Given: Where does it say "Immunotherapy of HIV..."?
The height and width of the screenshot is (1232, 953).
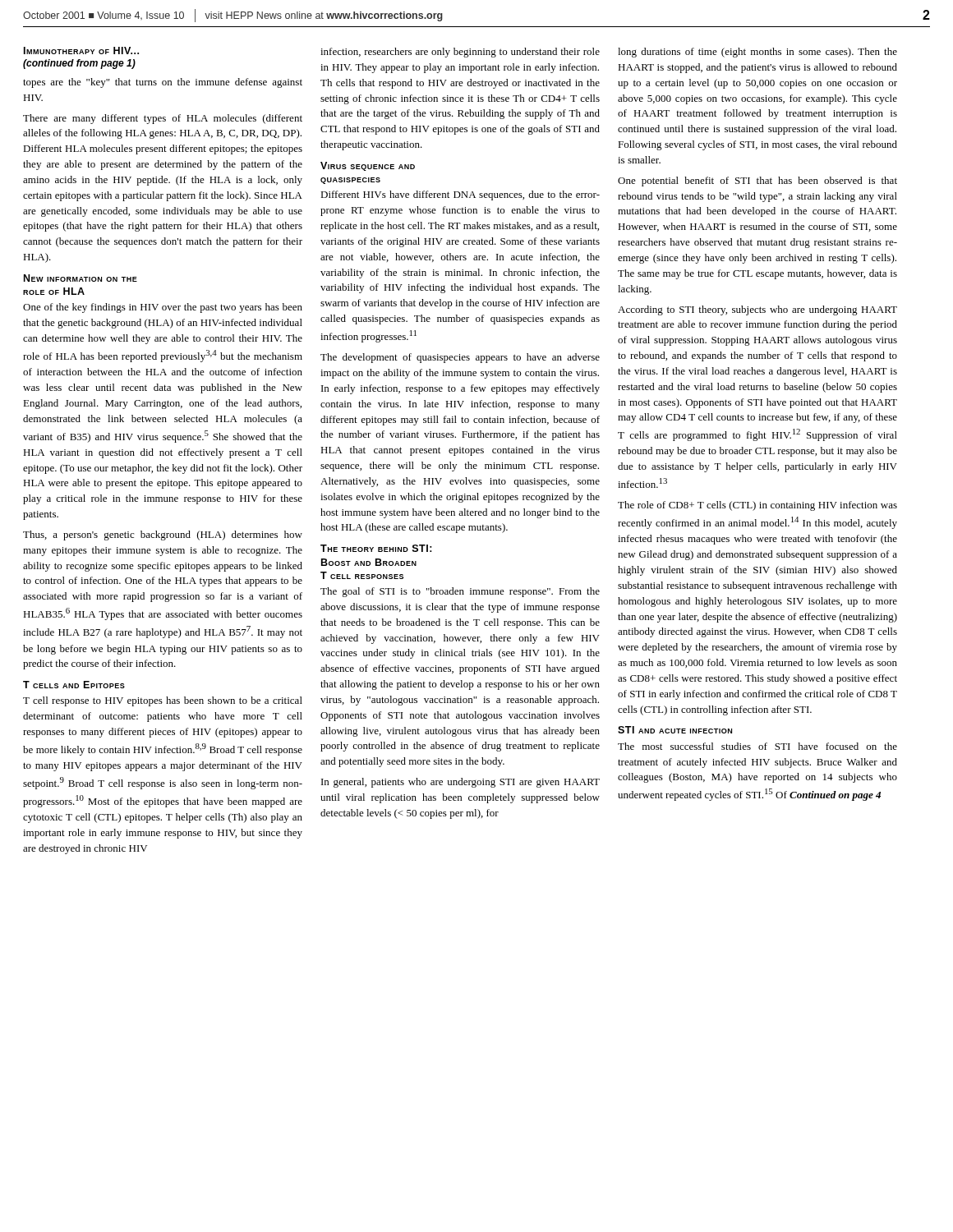Looking at the screenshot, I should click(x=82, y=51).
